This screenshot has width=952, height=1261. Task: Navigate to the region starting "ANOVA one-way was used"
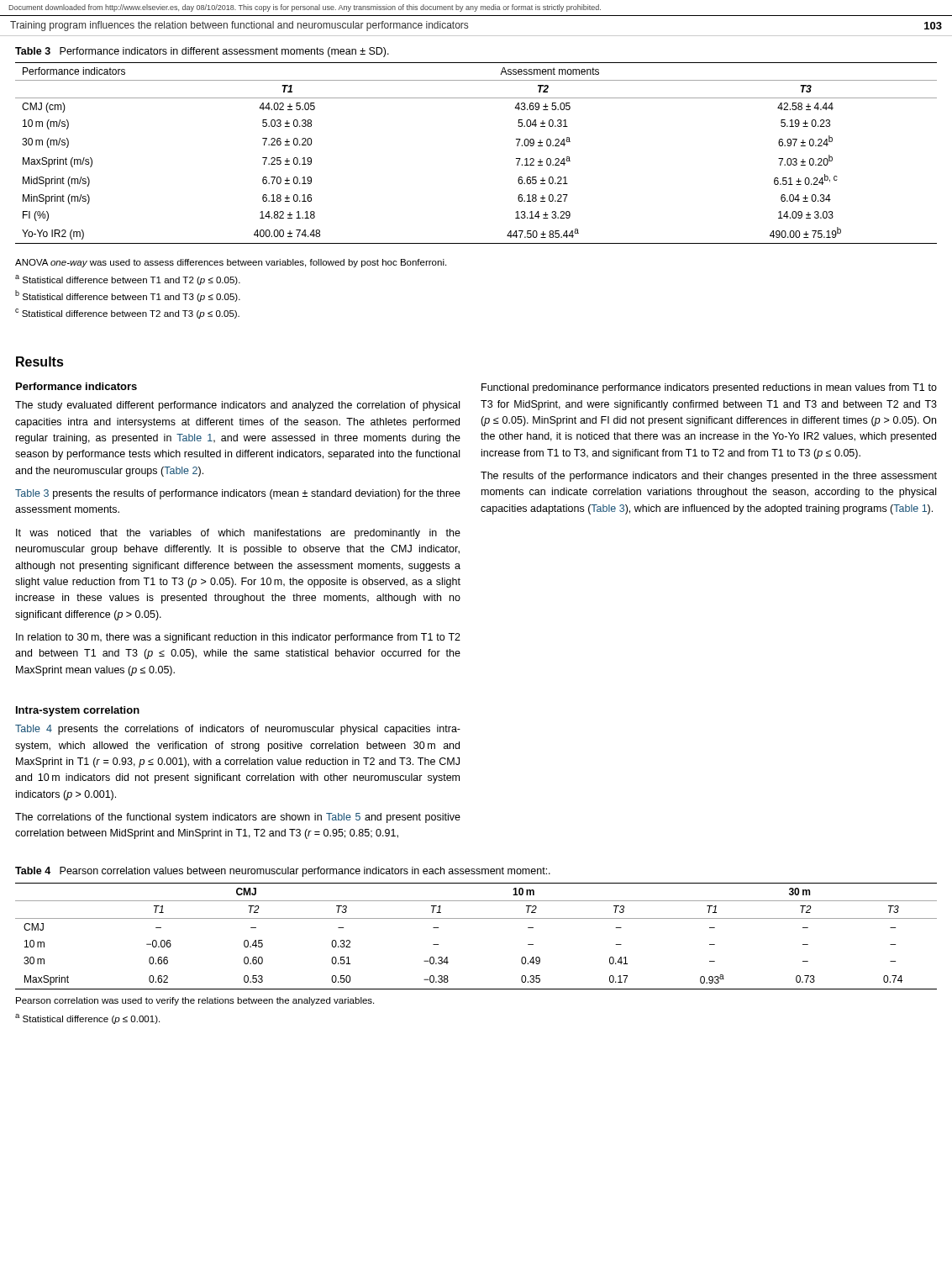[x=231, y=288]
